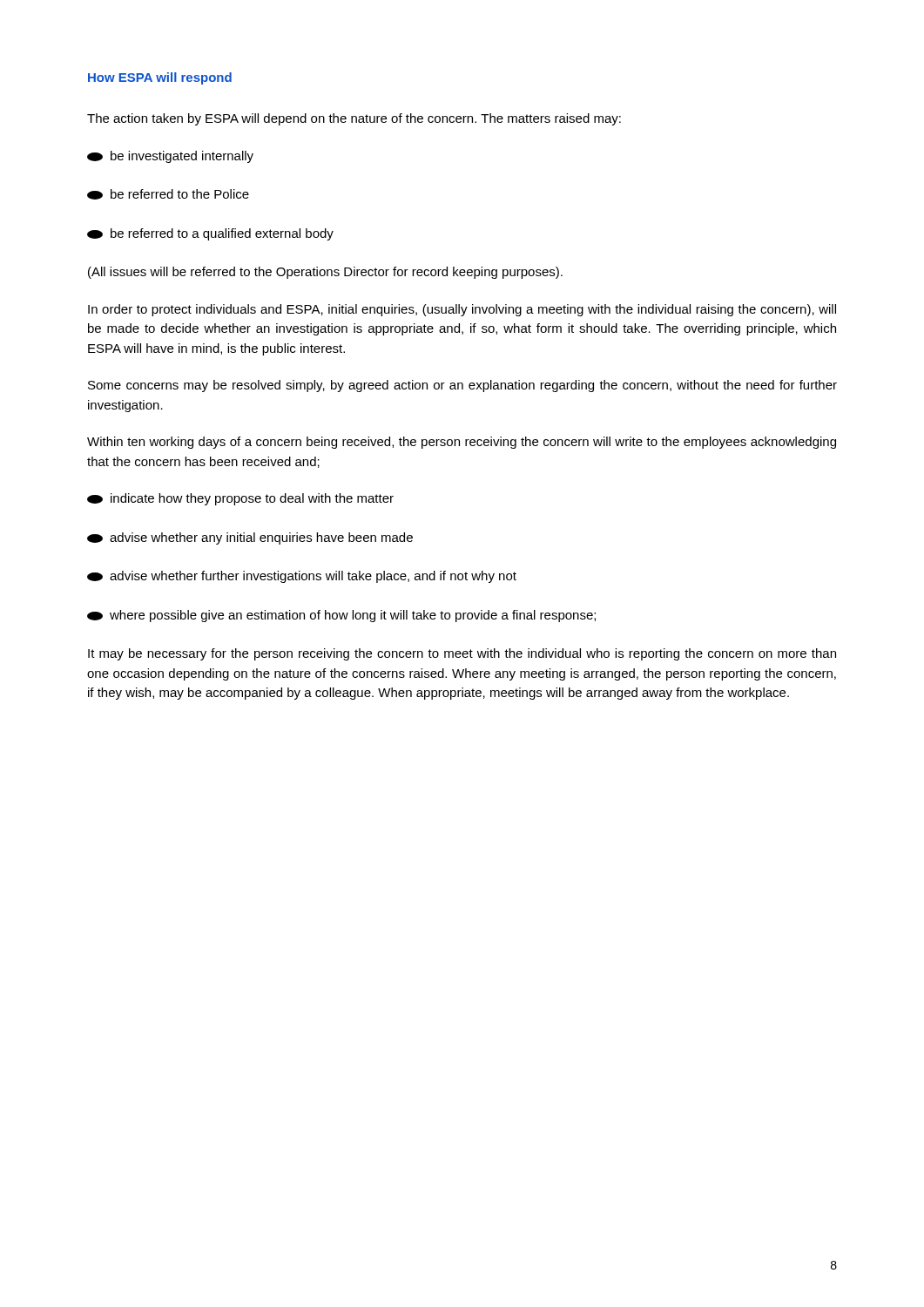This screenshot has height=1307, width=924.
Task: Locate the text block that says "Some concerns may be"
Action: 462,395
